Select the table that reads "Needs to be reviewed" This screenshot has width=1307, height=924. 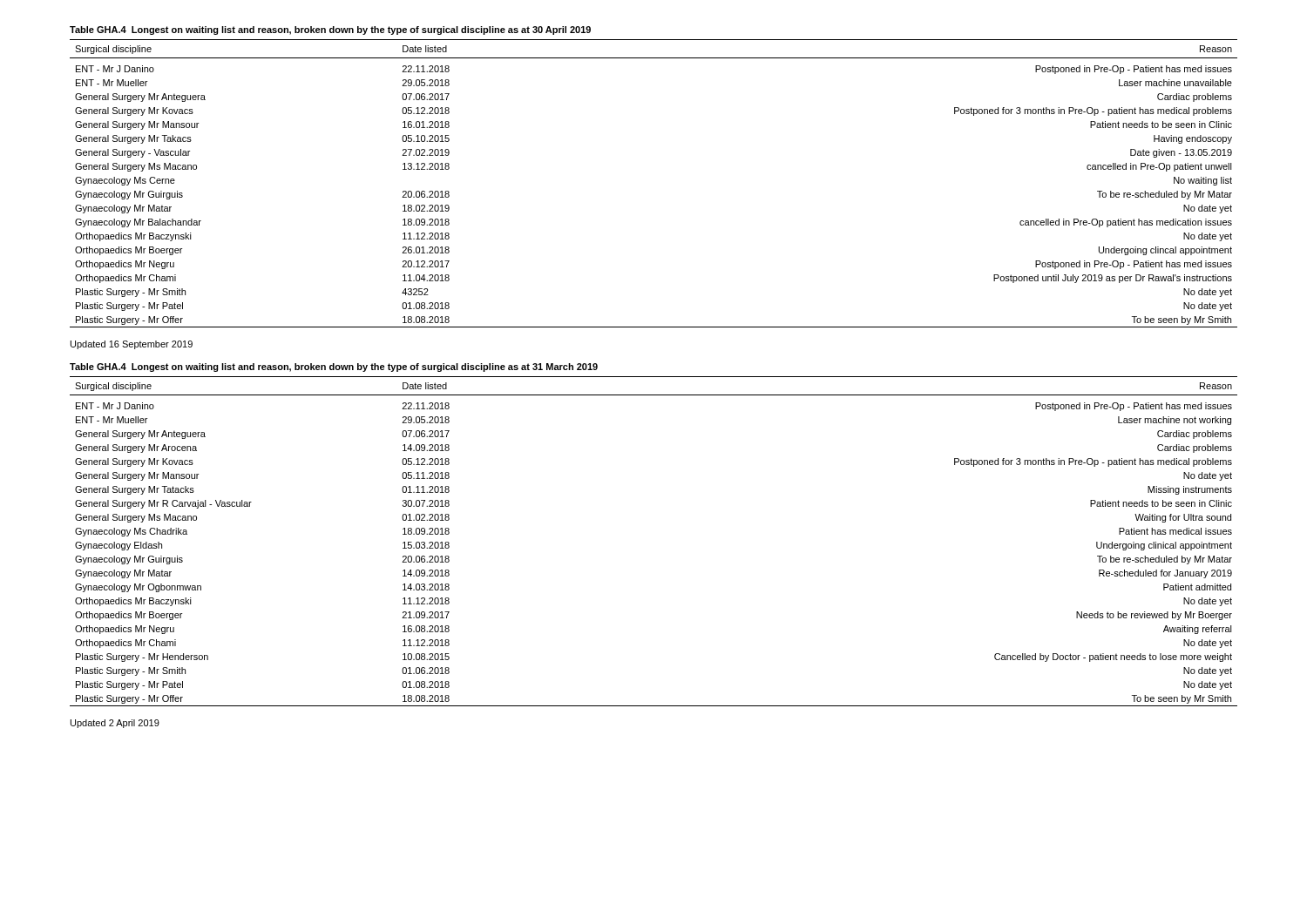[x=654, y=545]
